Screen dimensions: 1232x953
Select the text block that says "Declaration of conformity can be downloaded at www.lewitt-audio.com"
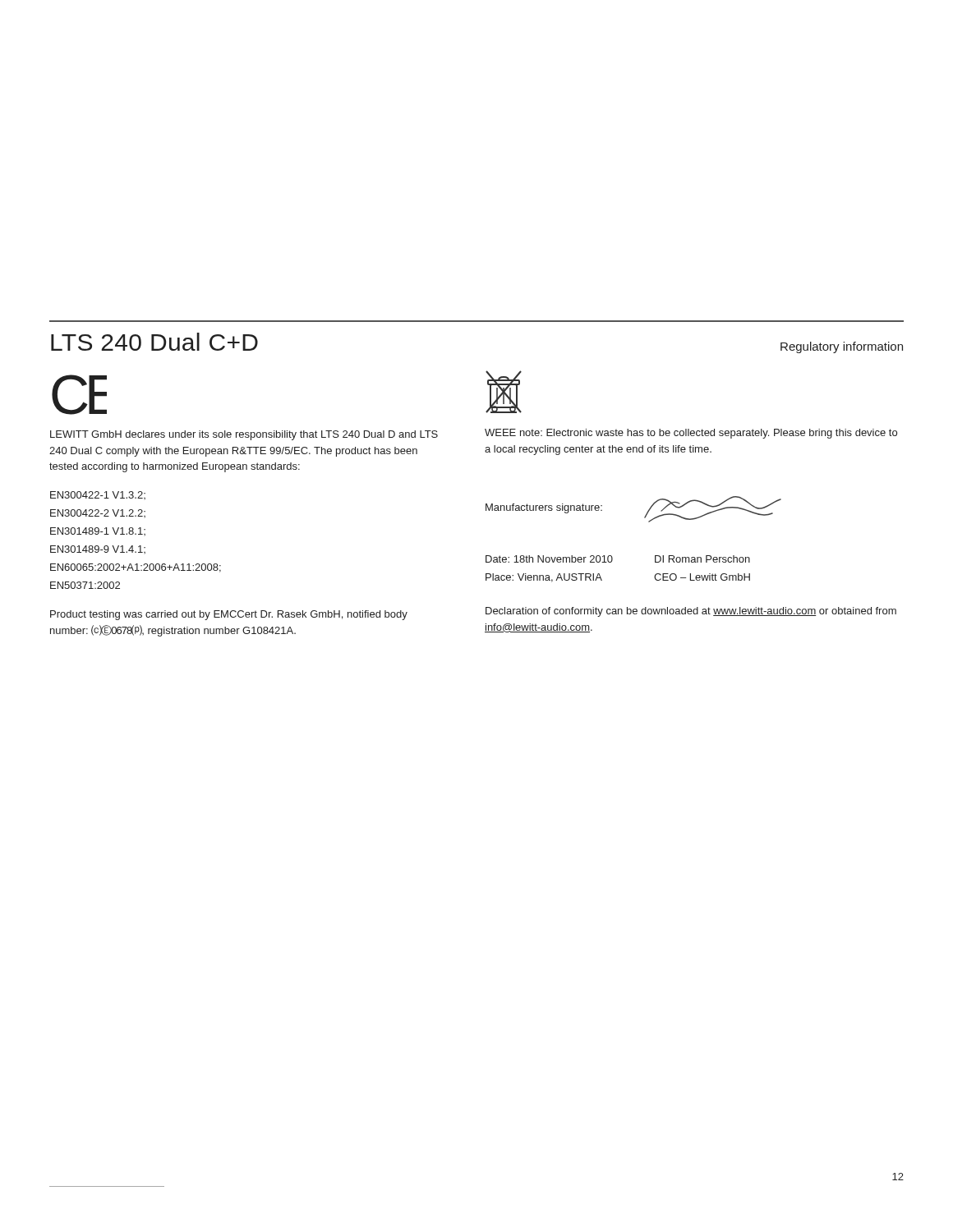pos(691,619)
